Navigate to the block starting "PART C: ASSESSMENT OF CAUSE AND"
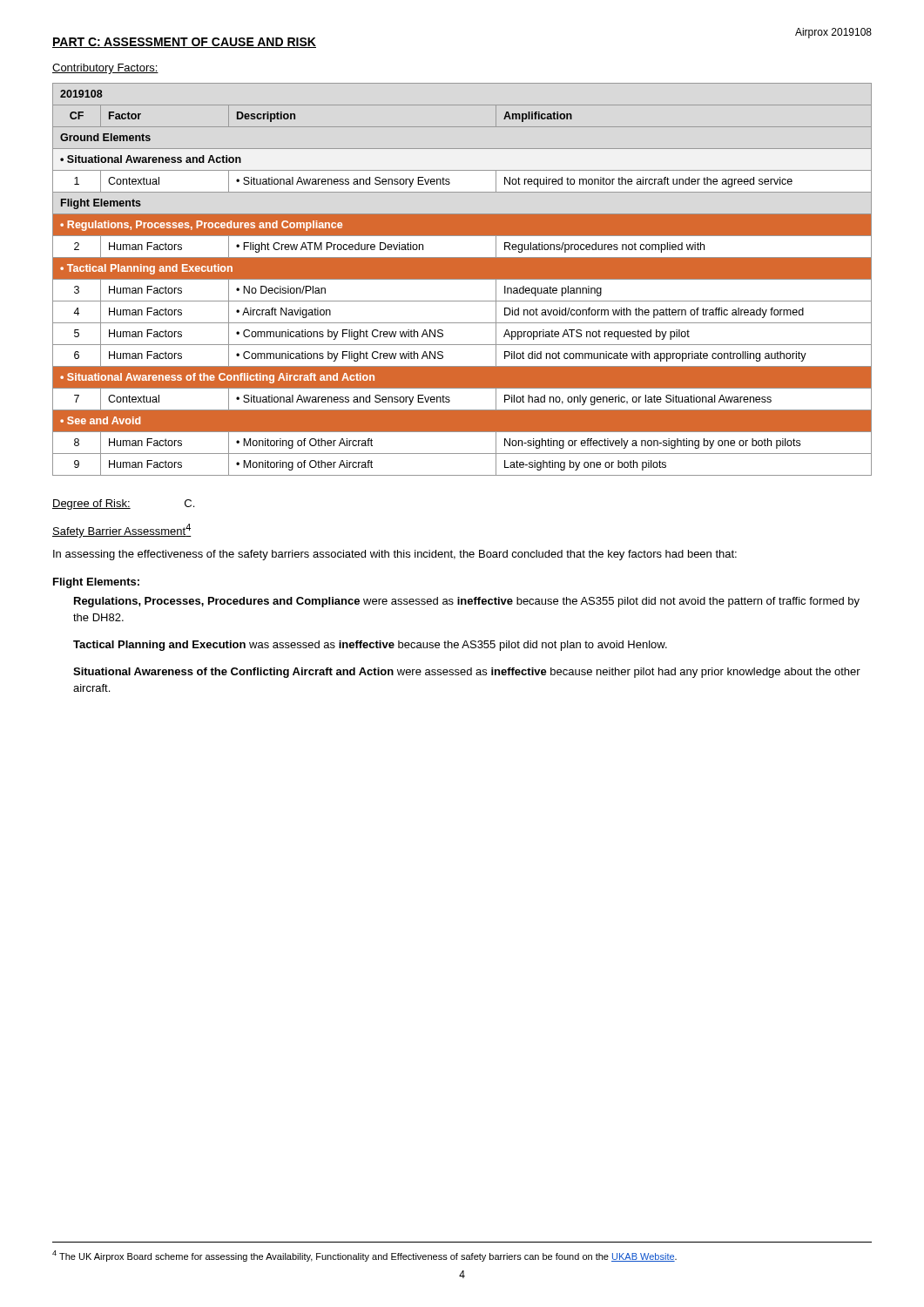 tap(184, 42)
